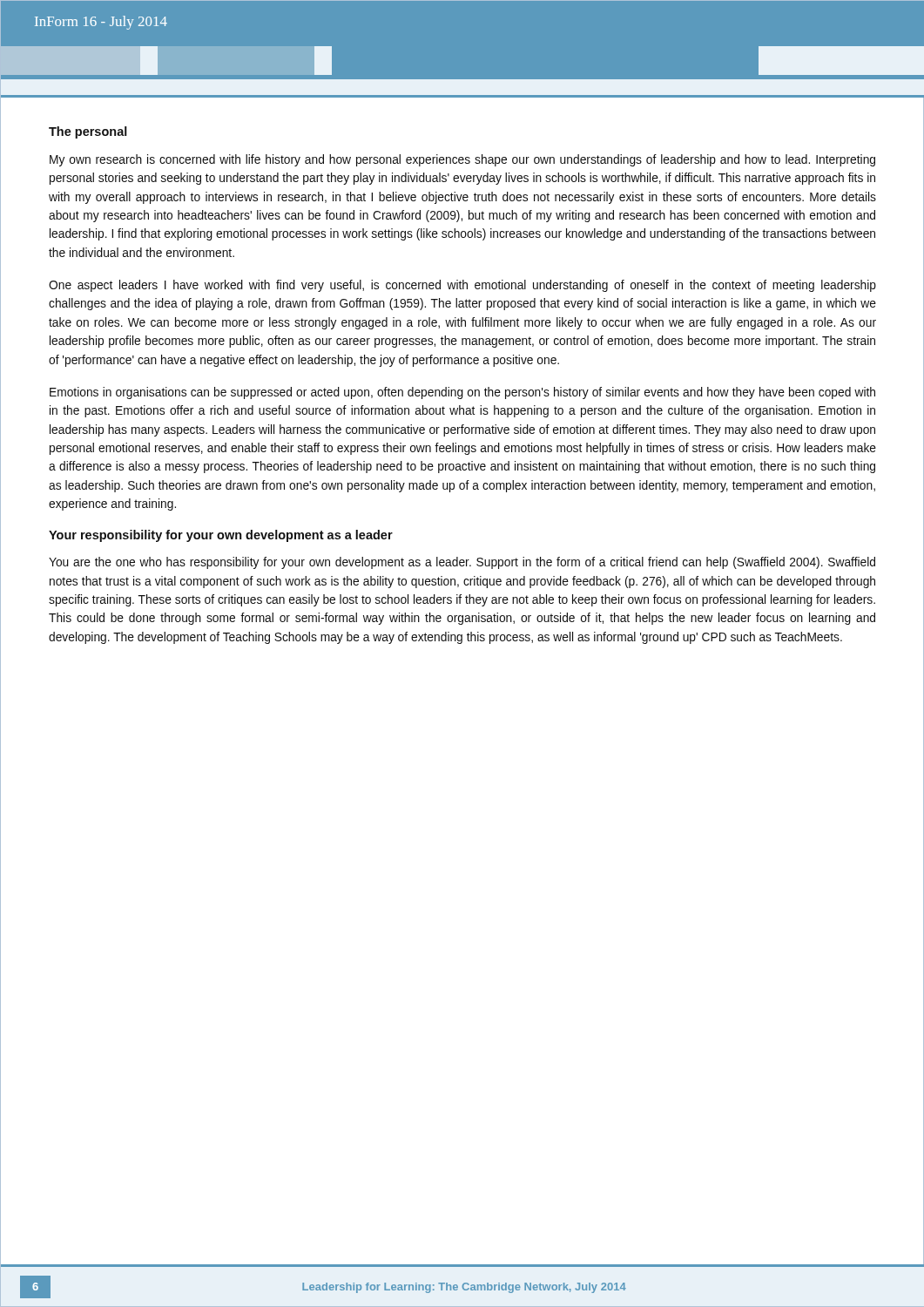Image resolution: width=924 pixels, height=1307 pixels.
Task: Where is the passage that starts "You are the one who has"?
Action: (x=462, y=600)
